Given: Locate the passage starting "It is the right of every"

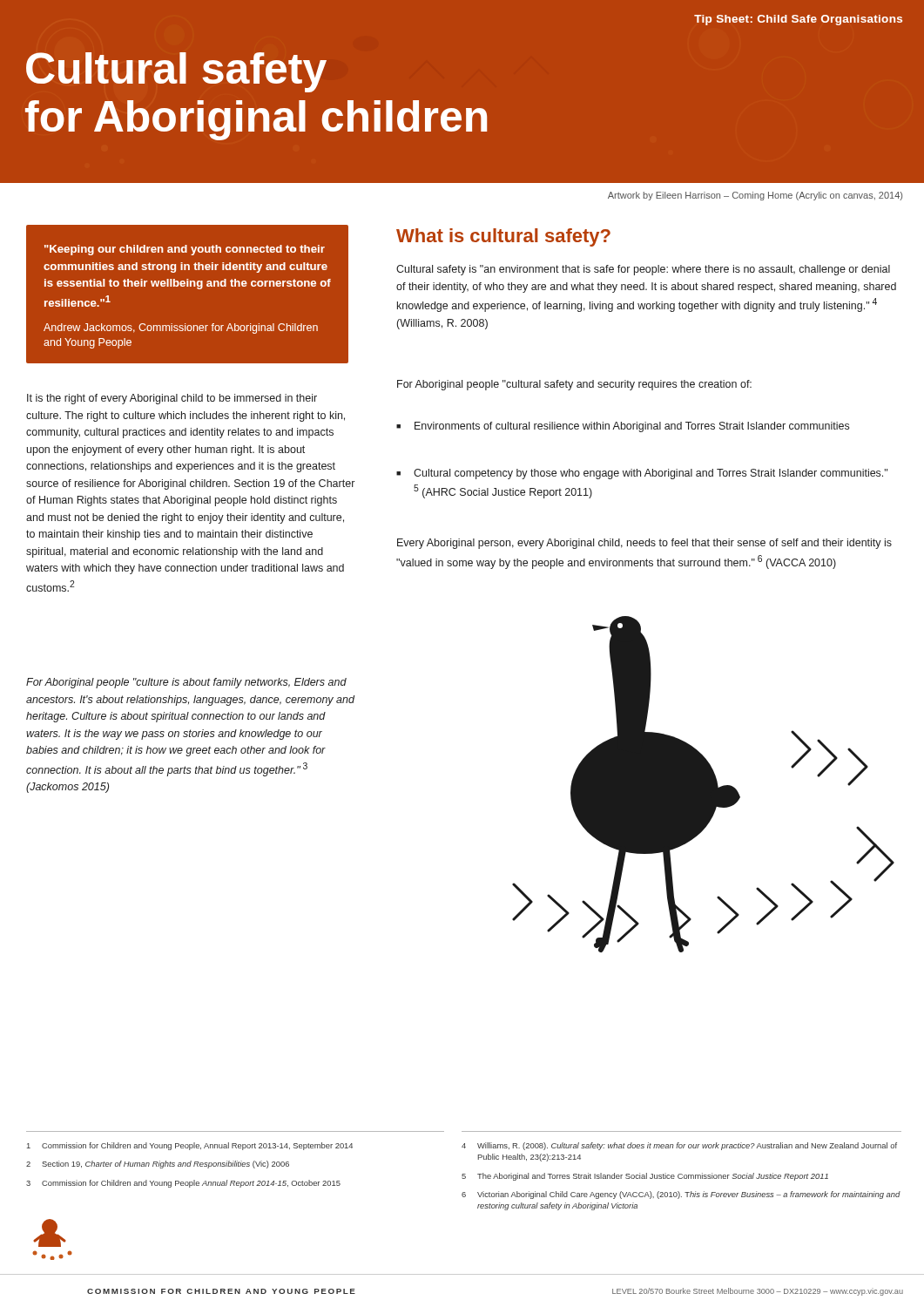Looking at the screenshot, I should 190,493.
